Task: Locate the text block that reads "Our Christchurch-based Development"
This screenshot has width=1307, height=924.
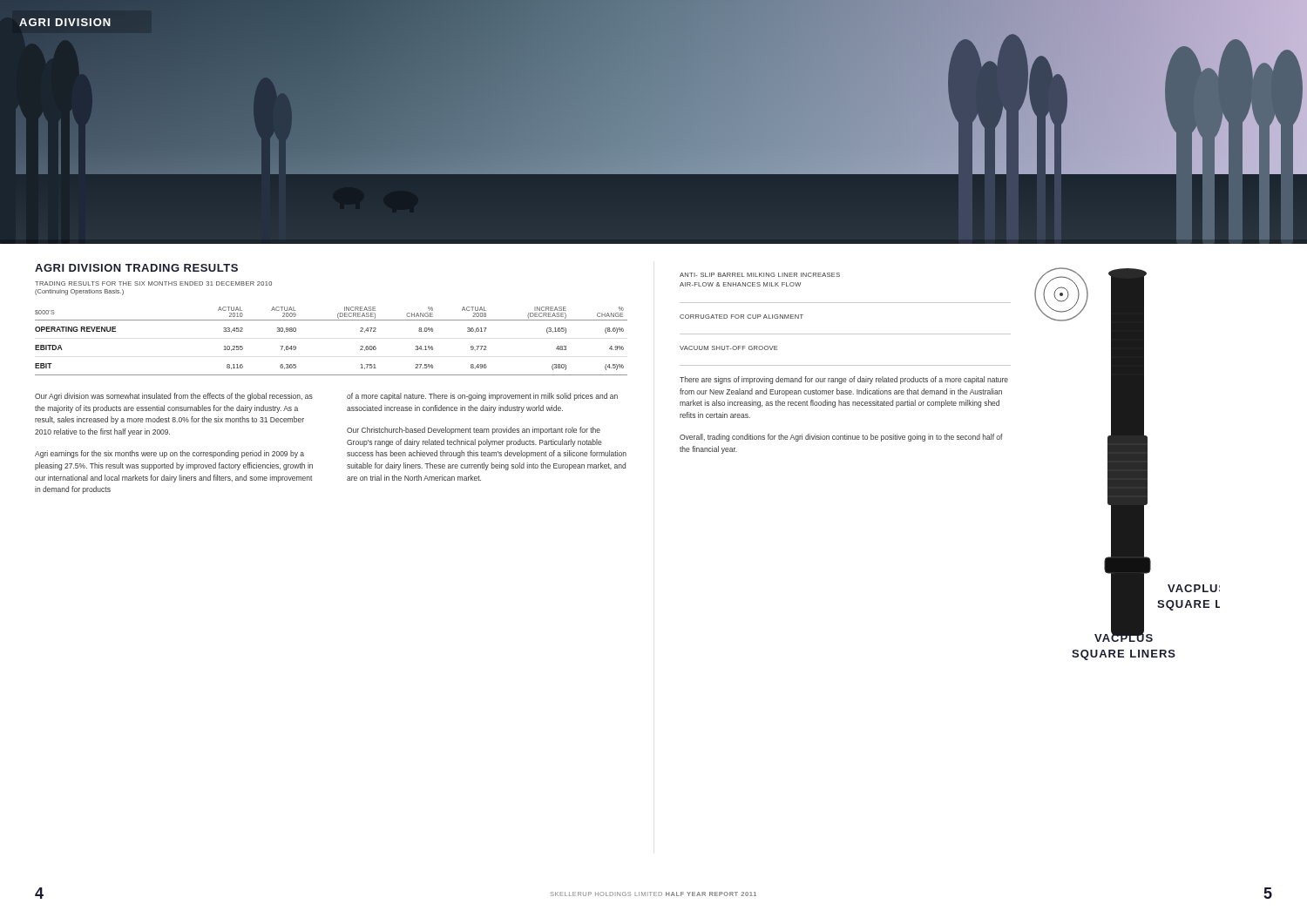Action: click(487, 454)
